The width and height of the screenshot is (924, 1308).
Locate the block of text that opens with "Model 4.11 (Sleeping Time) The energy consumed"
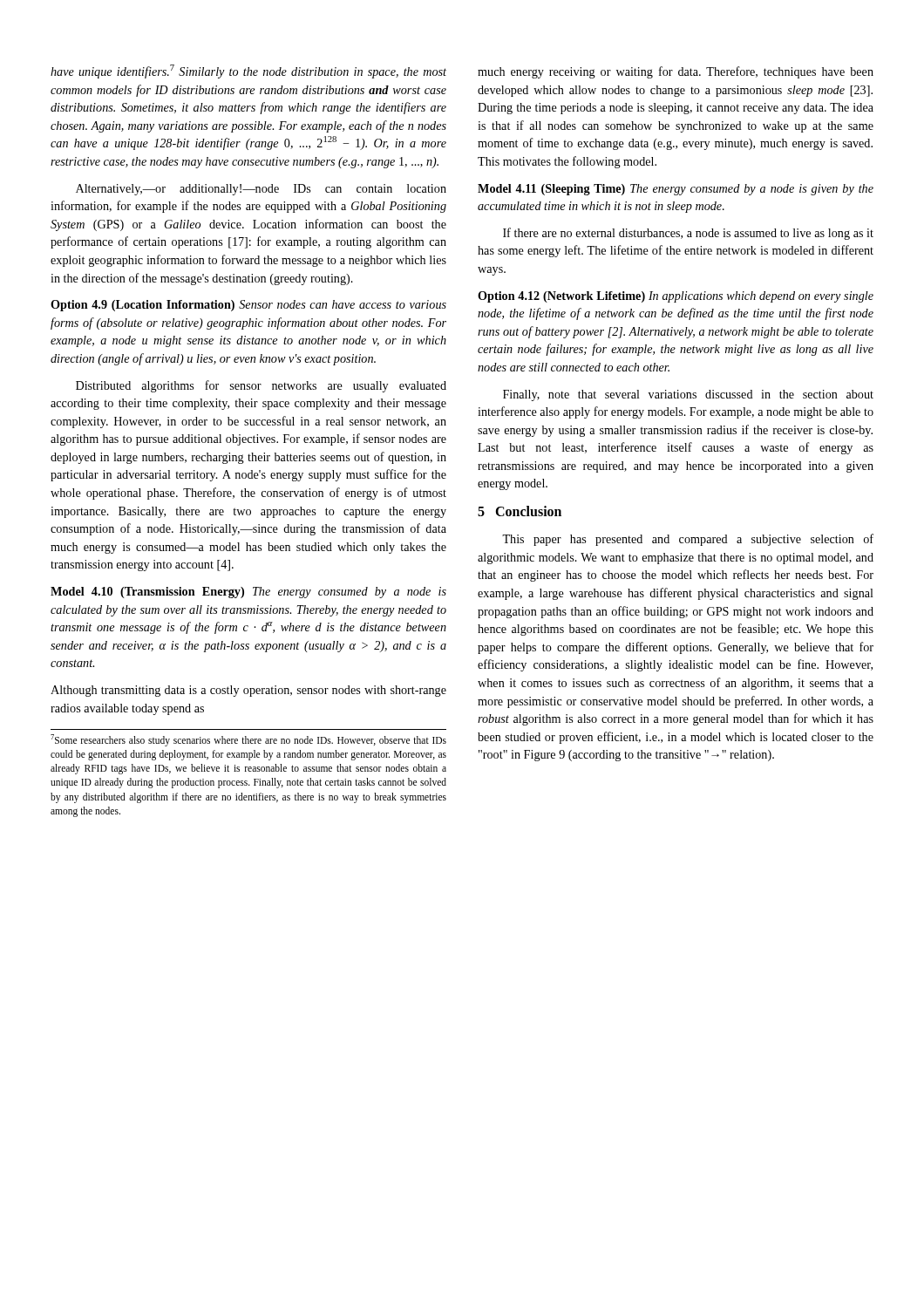pyautogui.click(x=676, y=197)
